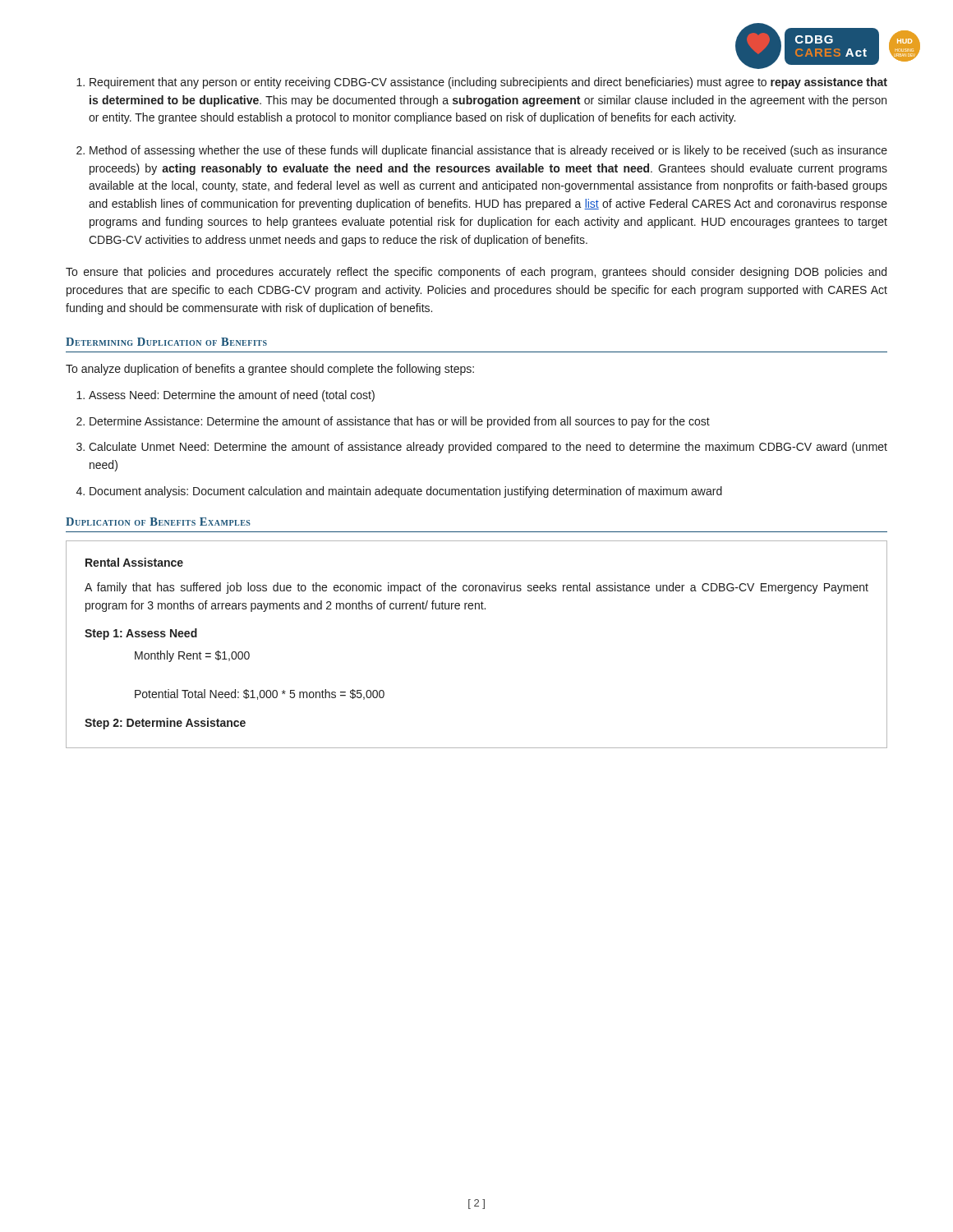Locate the logo
The height and width of the screenshot is (1232, 953).
pyautogui.click(x=828, y=46)
